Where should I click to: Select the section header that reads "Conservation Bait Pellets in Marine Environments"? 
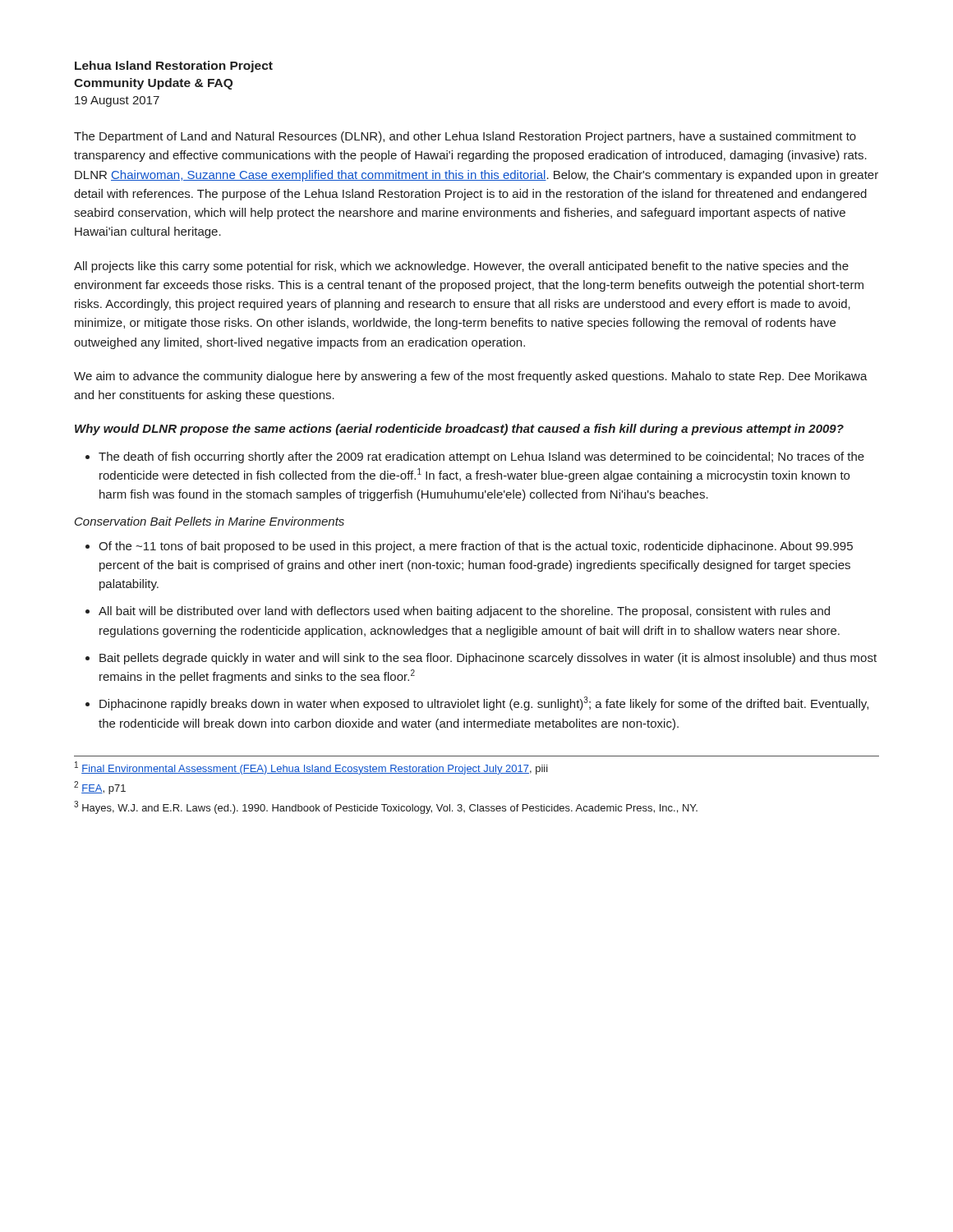coord(209,521)
